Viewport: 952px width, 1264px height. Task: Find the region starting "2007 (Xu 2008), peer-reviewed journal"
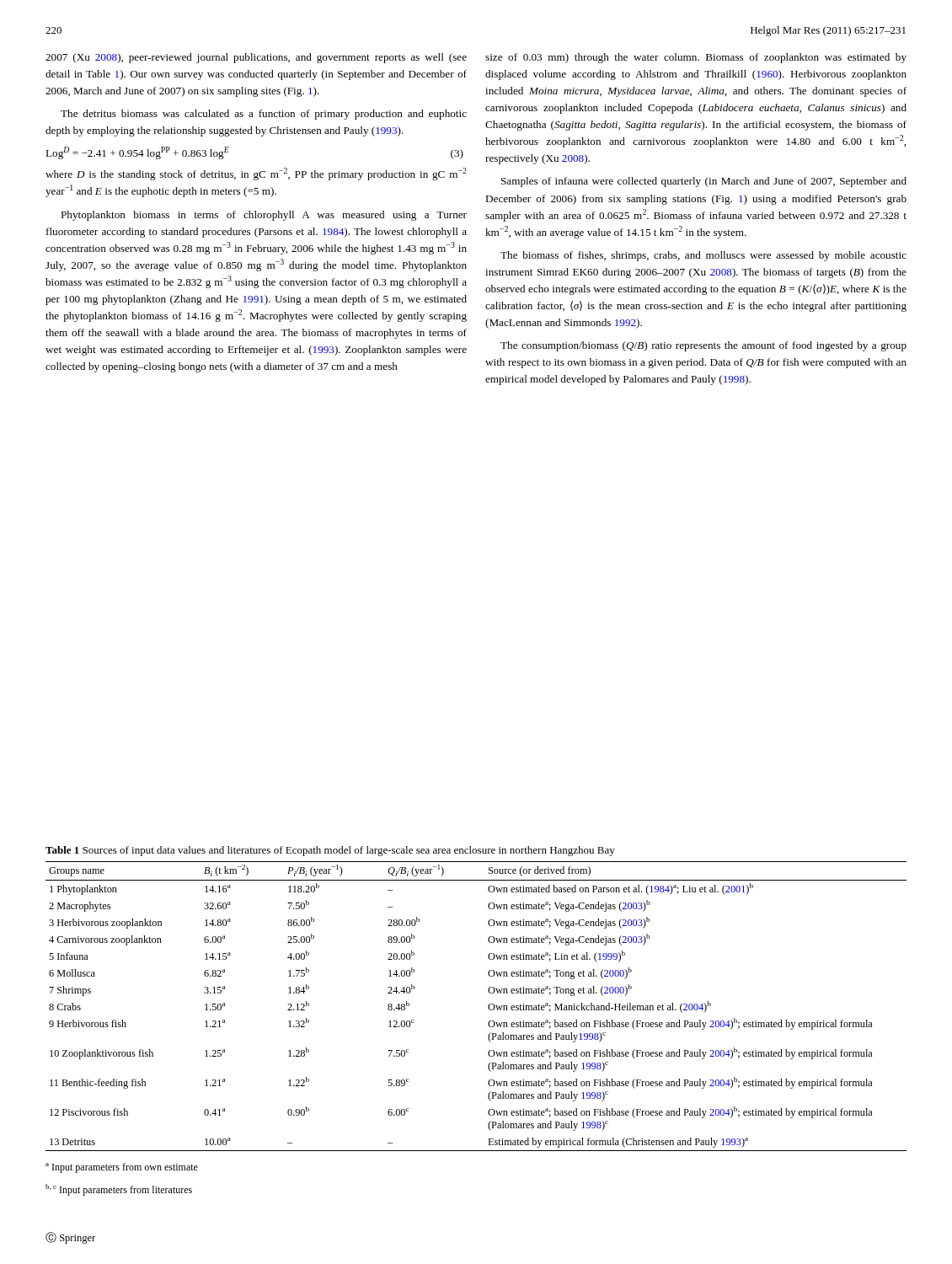click(256, 94)
